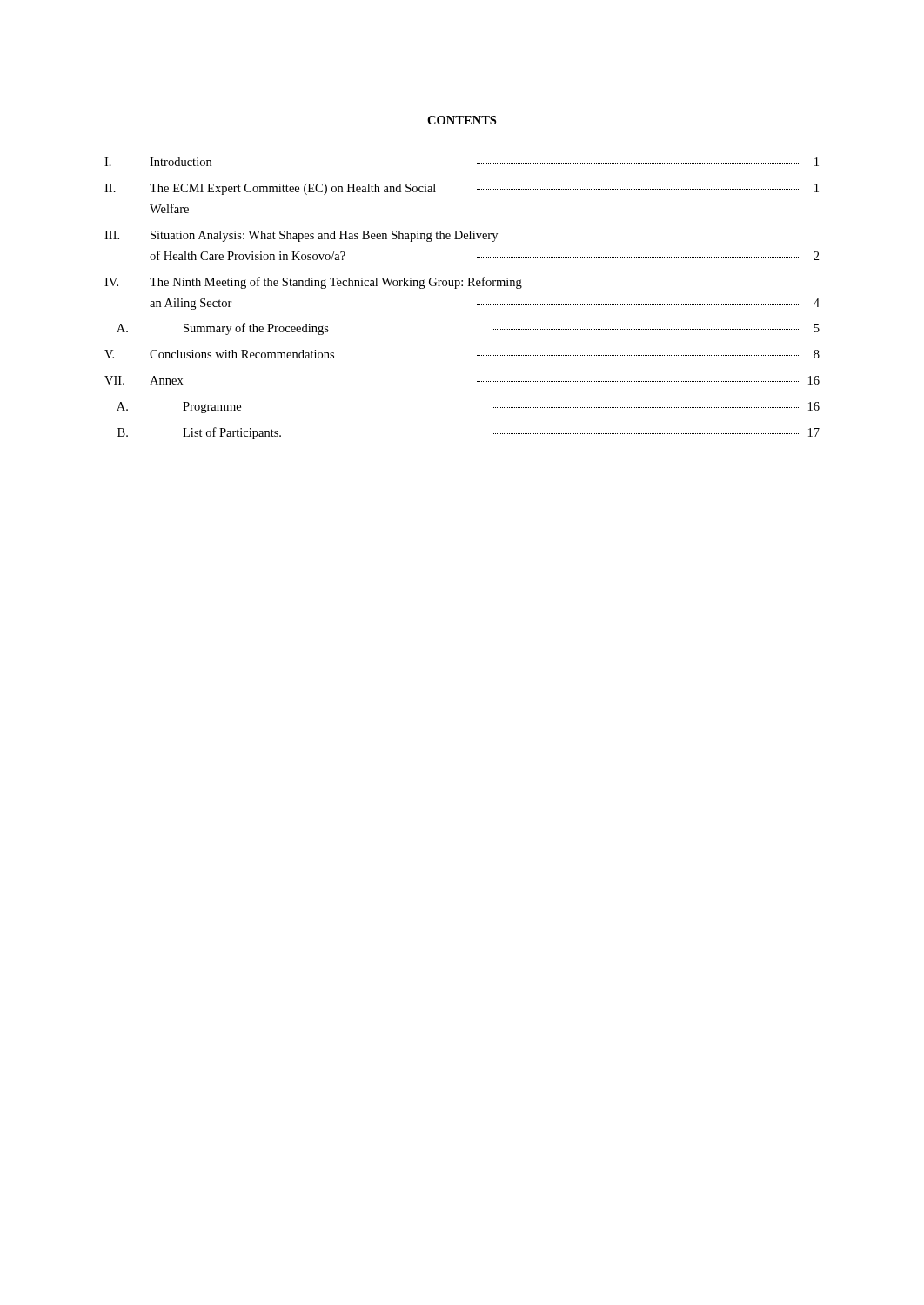Select the block starting "A. Summary of the Proceedings 5"

[x=121, y=329]
